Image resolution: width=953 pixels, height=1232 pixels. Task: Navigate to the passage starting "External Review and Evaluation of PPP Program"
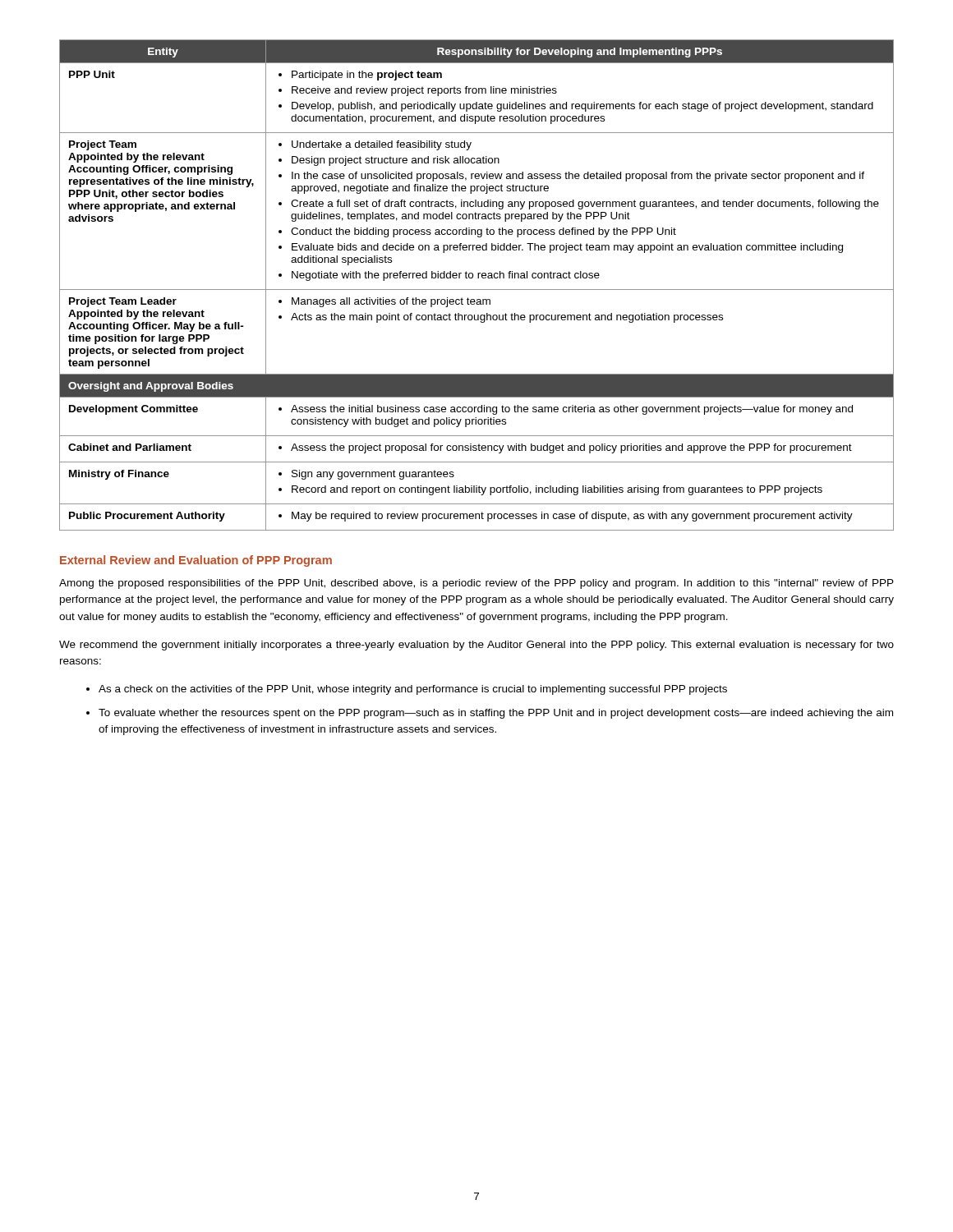tap(196, 560)
